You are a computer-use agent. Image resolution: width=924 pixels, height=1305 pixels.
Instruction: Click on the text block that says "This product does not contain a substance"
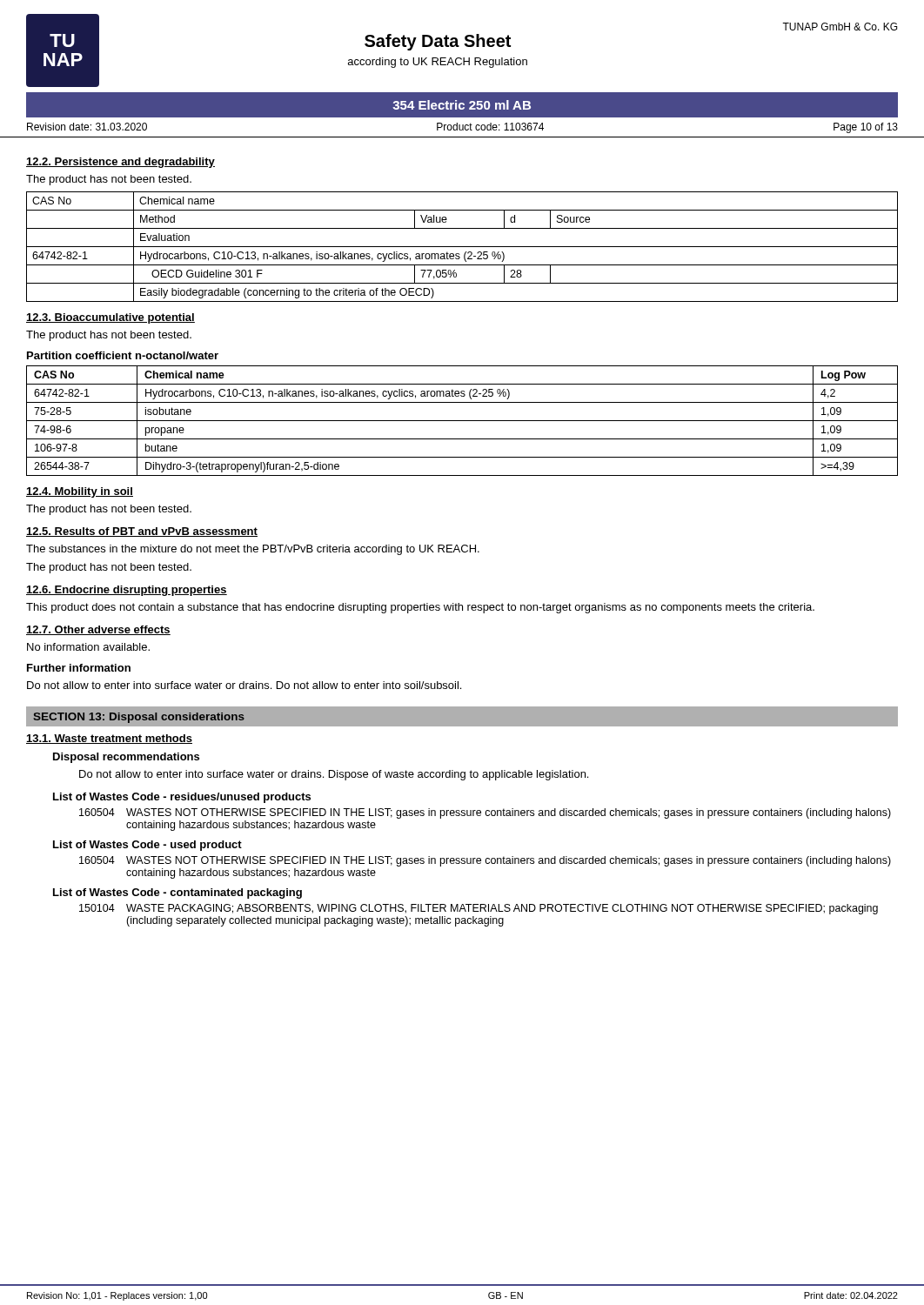[x=421, y=607]
